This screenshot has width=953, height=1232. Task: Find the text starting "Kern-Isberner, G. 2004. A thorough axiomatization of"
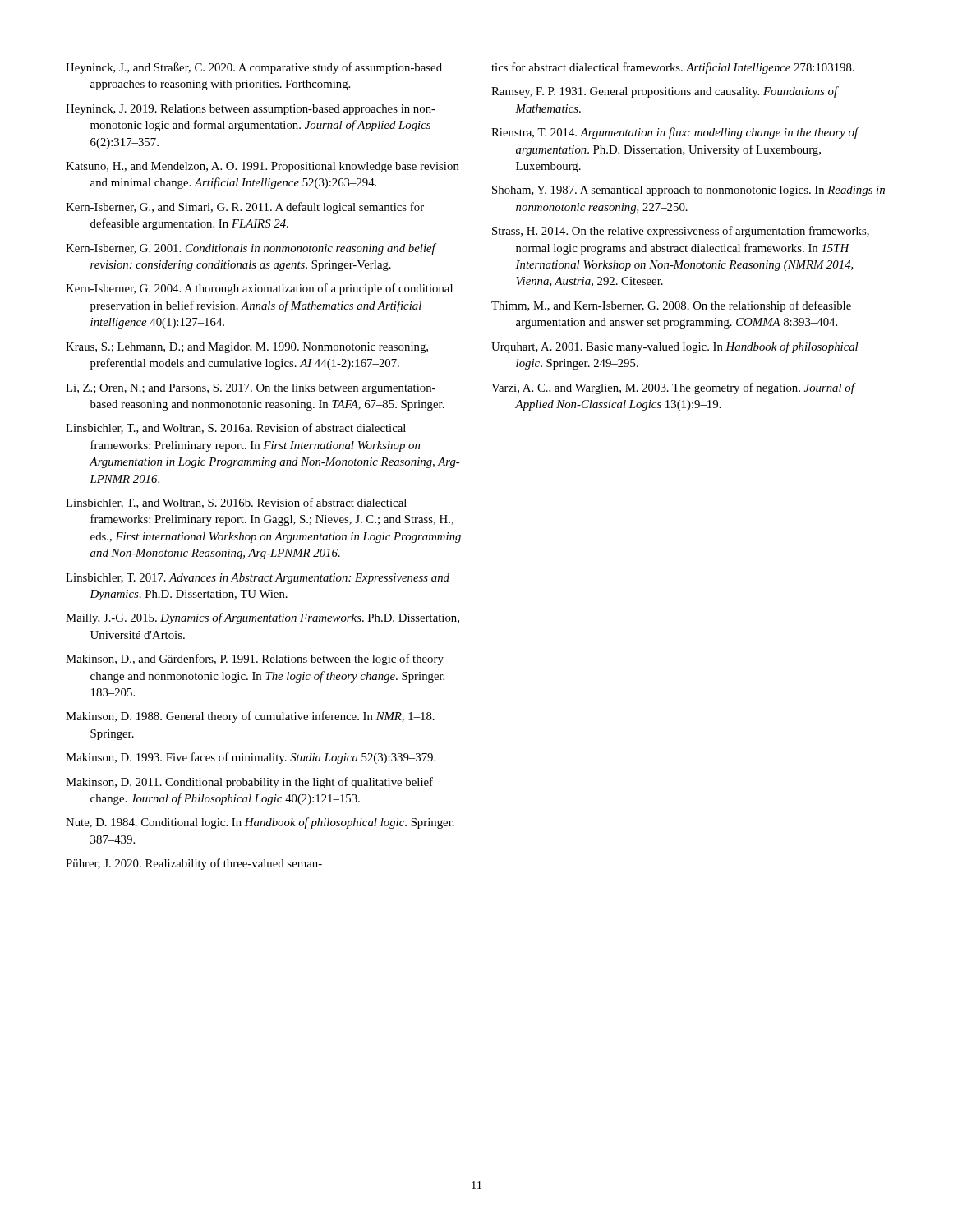259,305
